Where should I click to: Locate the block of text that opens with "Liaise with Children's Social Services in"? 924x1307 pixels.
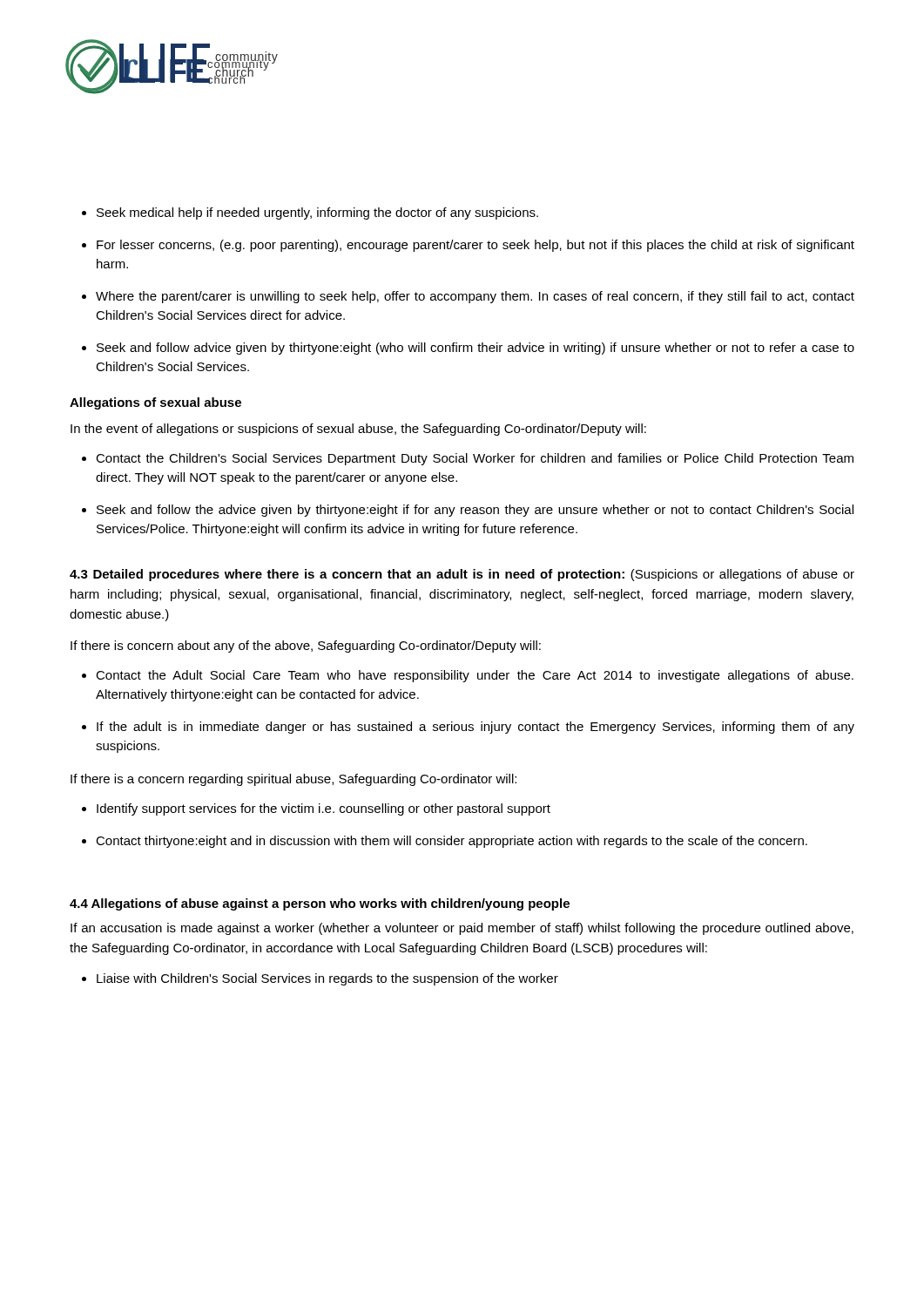[x=462, y=978]
